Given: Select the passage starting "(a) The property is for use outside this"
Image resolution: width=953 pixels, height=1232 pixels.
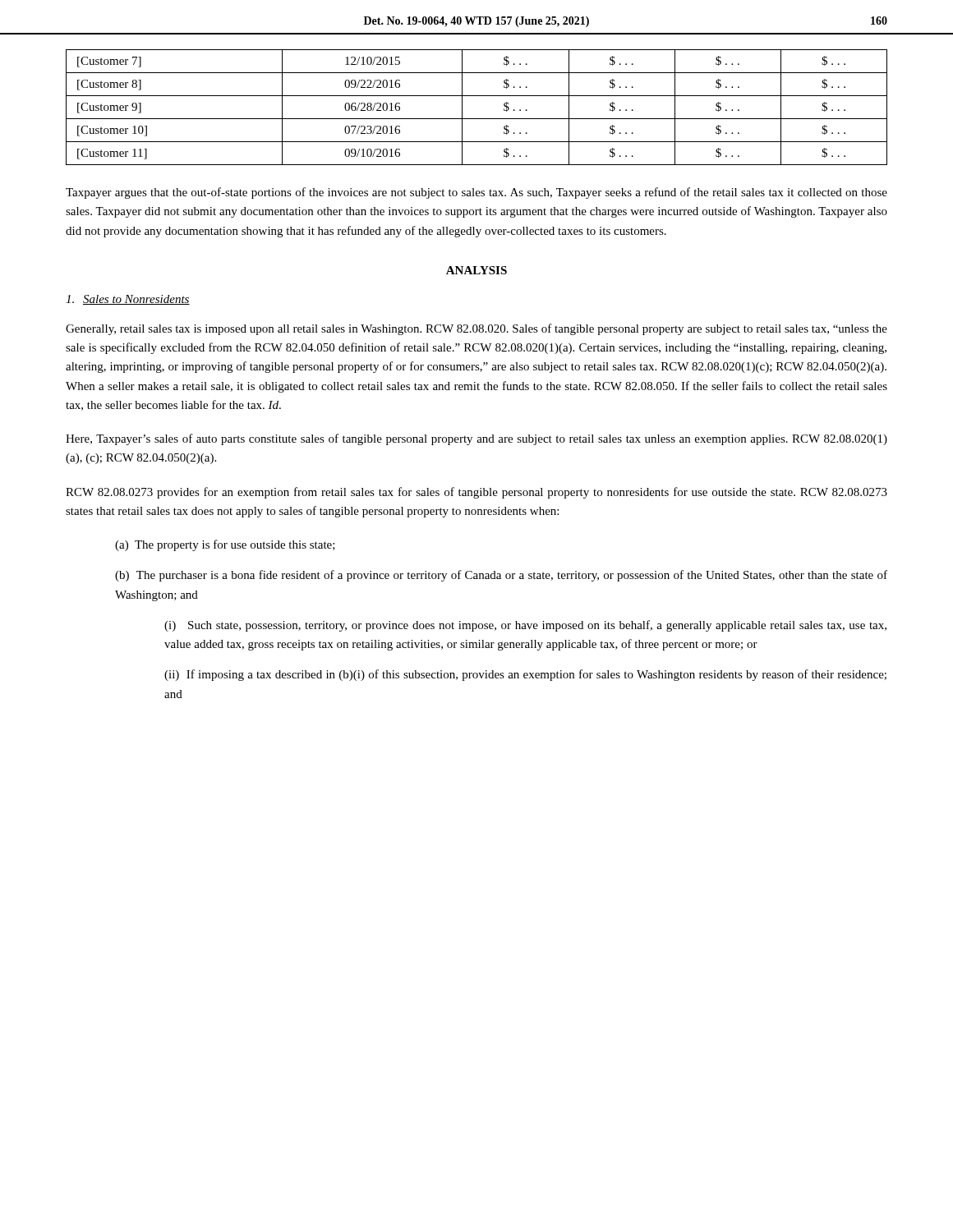Looking at the screenshot, I should [x=225, y=545].
